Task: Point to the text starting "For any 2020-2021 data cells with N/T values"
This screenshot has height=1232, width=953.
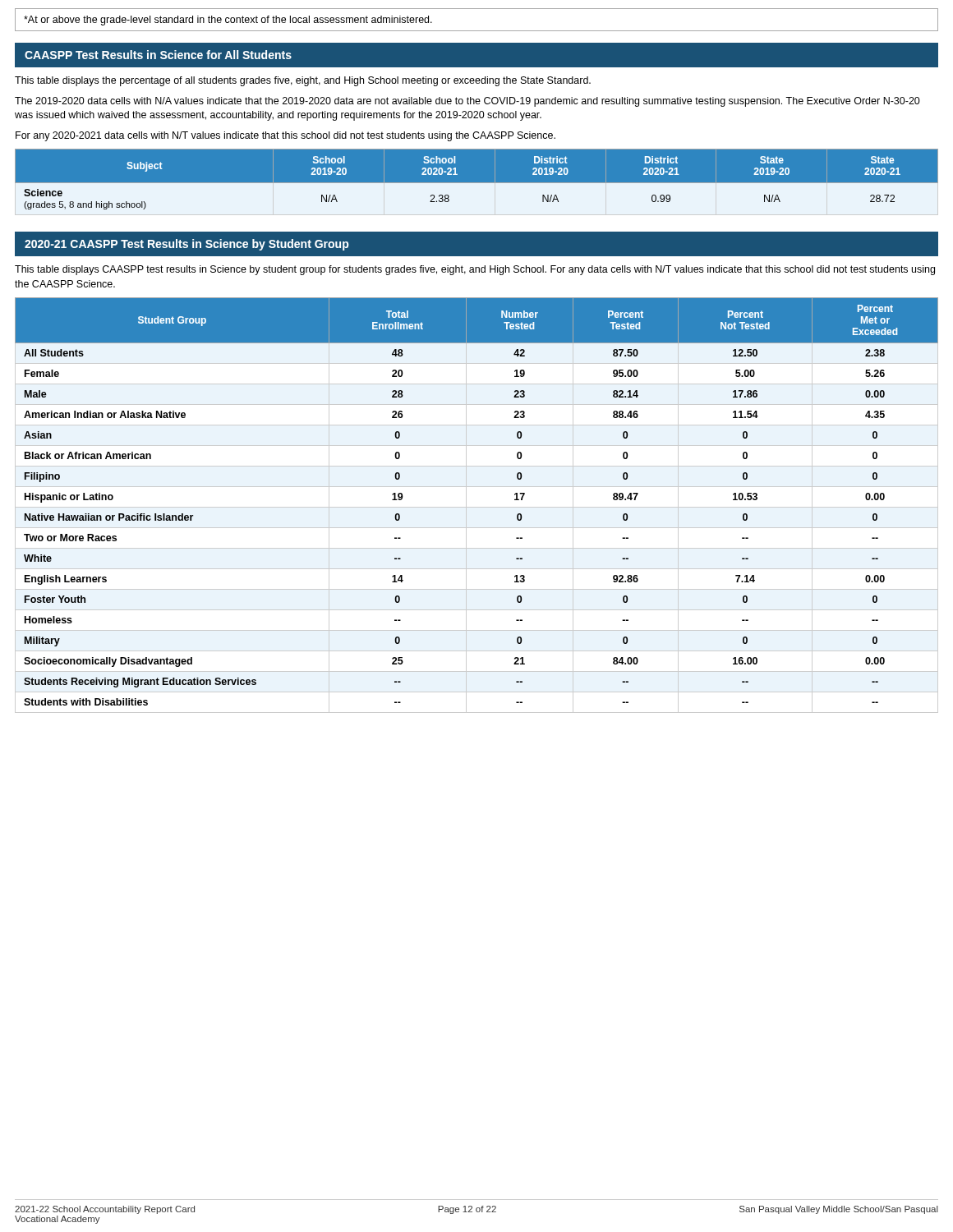Action: click(x=285, y=135)
